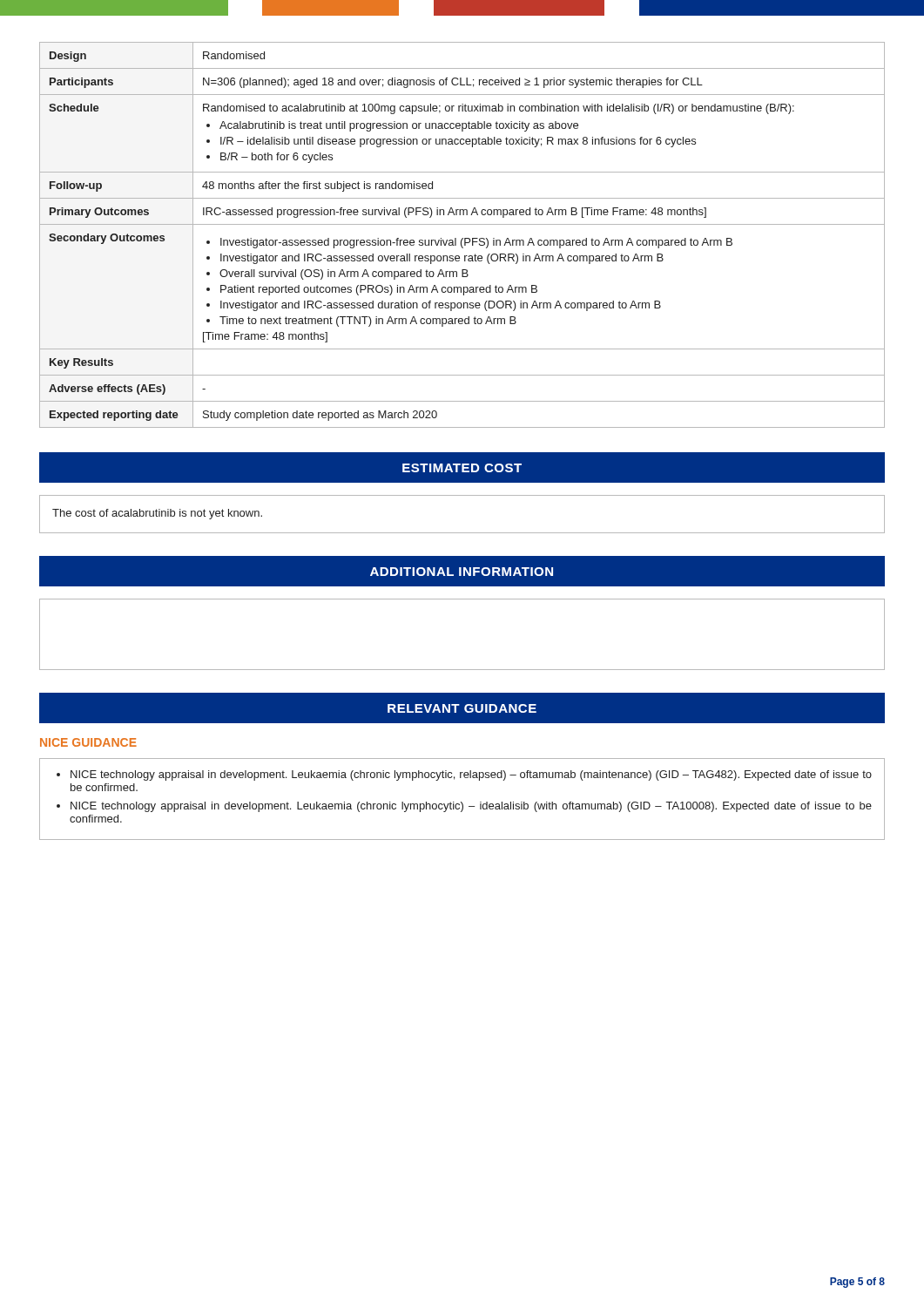This screenshot has width=924, height=1307.
Task: Click on the section header containing "ADDITIONAL INFORMATION"
Action: [462, 571]
